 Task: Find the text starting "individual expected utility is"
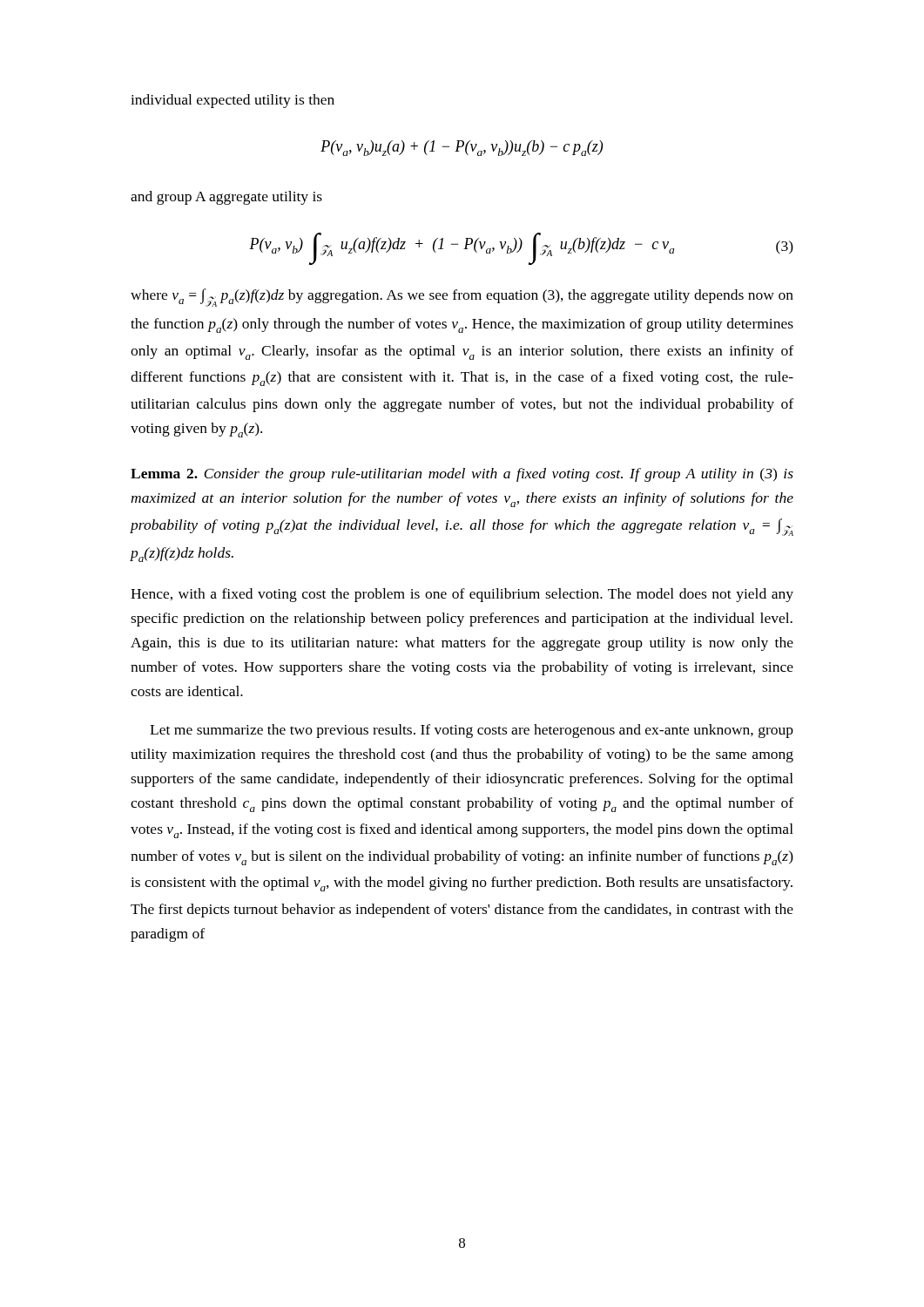[233, 101]
